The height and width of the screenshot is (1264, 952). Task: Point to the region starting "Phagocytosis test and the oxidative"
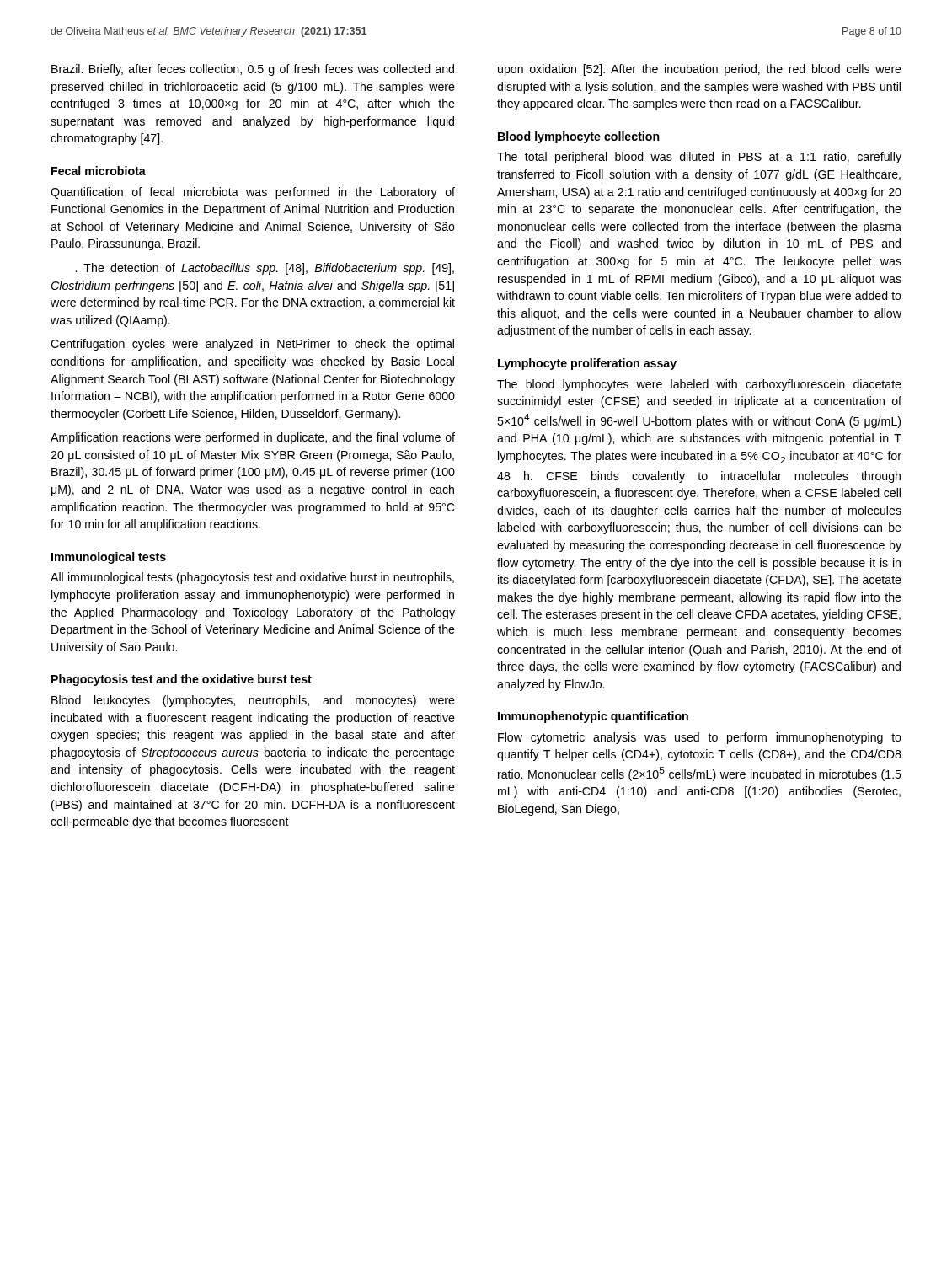pyautogui.click(x=181, y=680)
